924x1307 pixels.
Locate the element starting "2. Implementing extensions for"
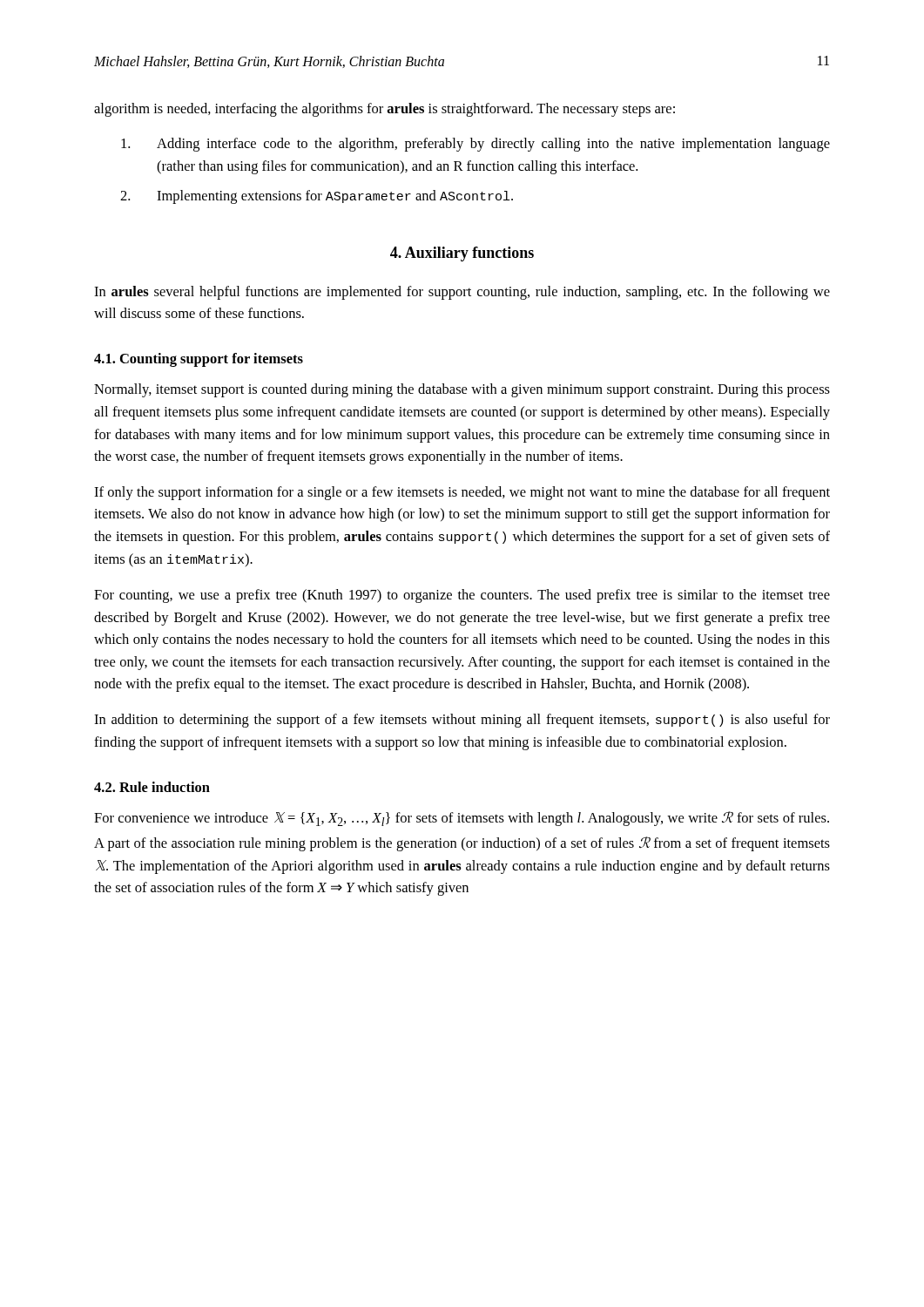(462, 196)
